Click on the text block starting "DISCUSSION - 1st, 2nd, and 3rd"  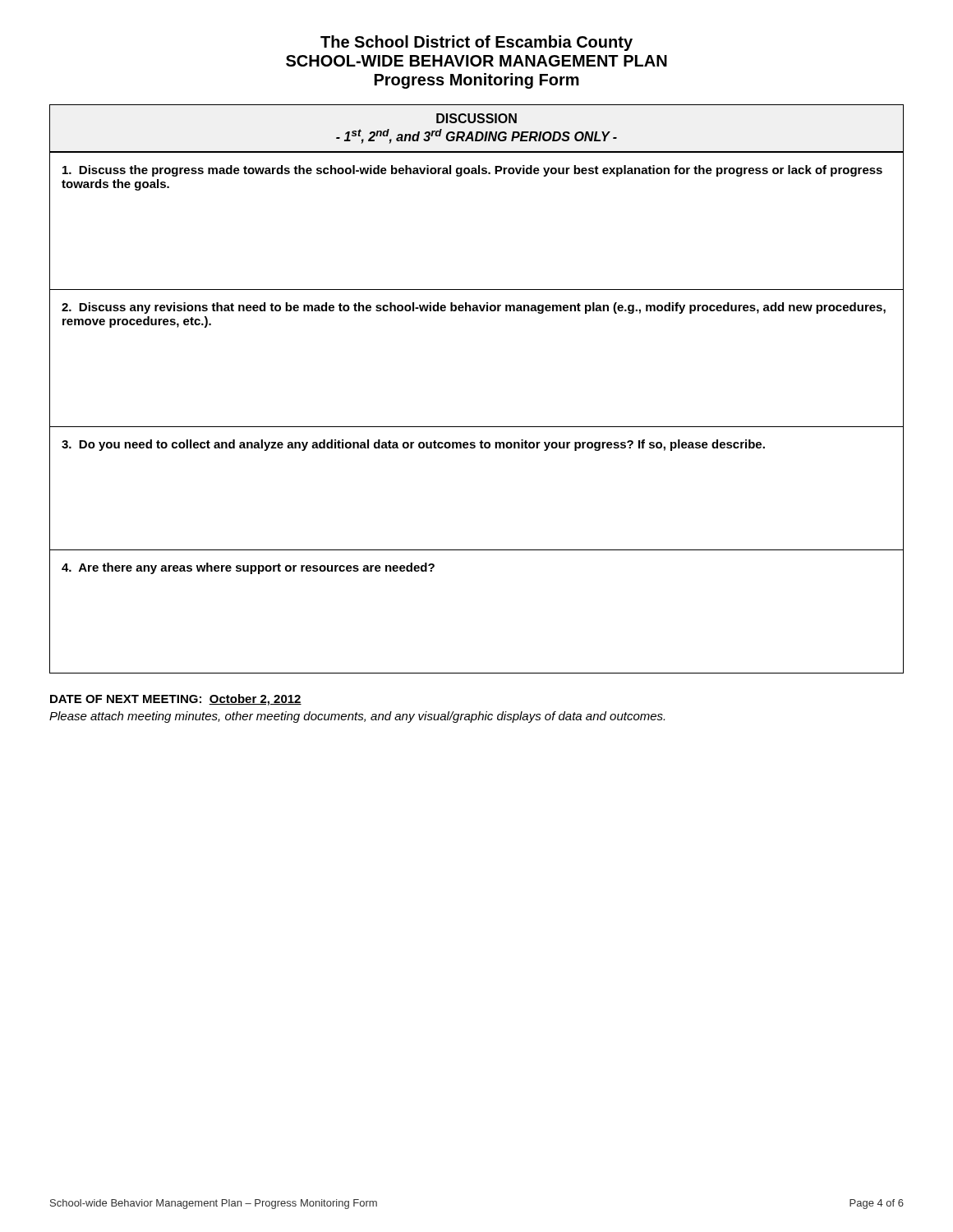coord(476,128)
